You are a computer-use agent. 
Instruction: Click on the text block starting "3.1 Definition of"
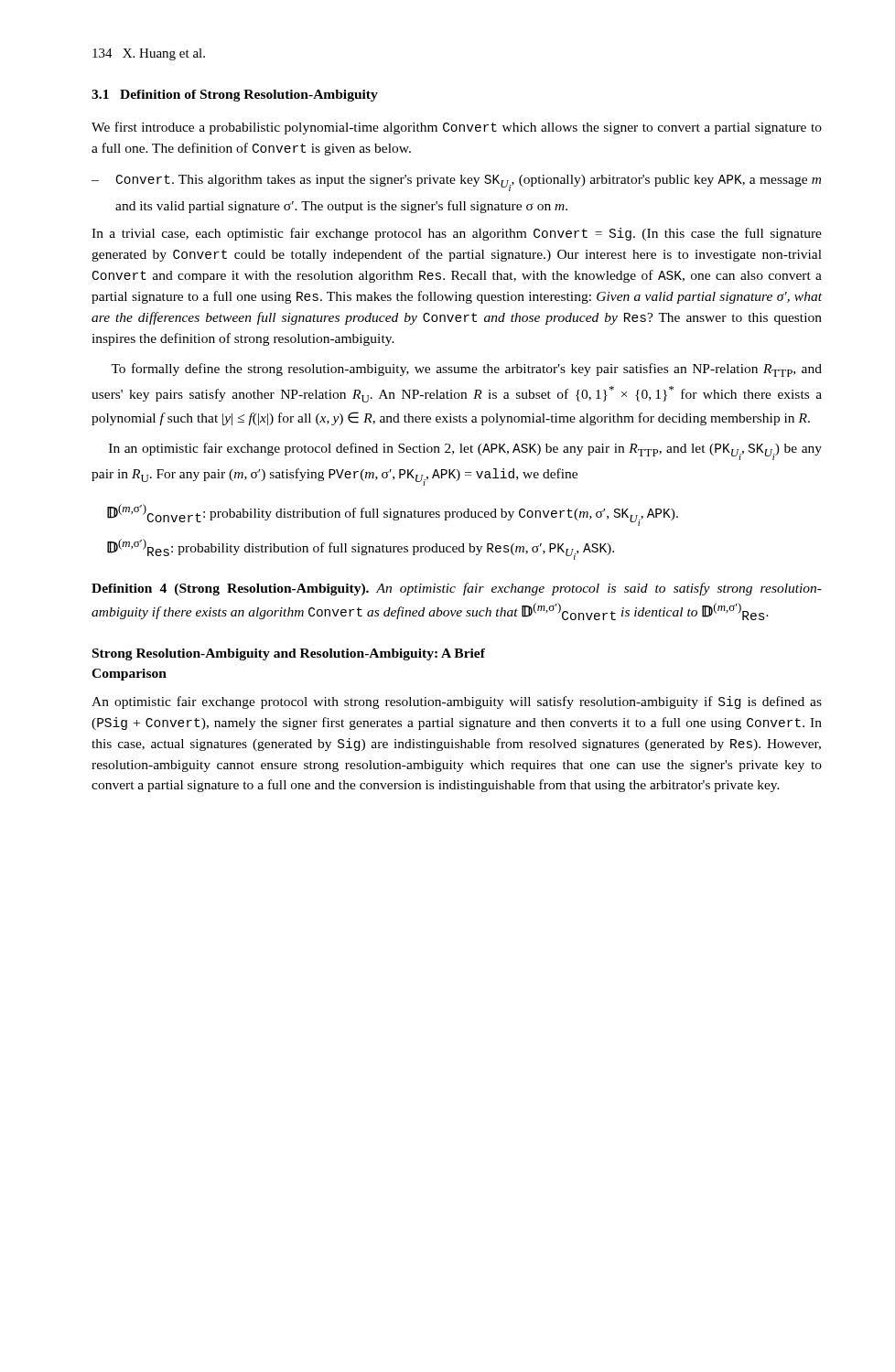235,94
